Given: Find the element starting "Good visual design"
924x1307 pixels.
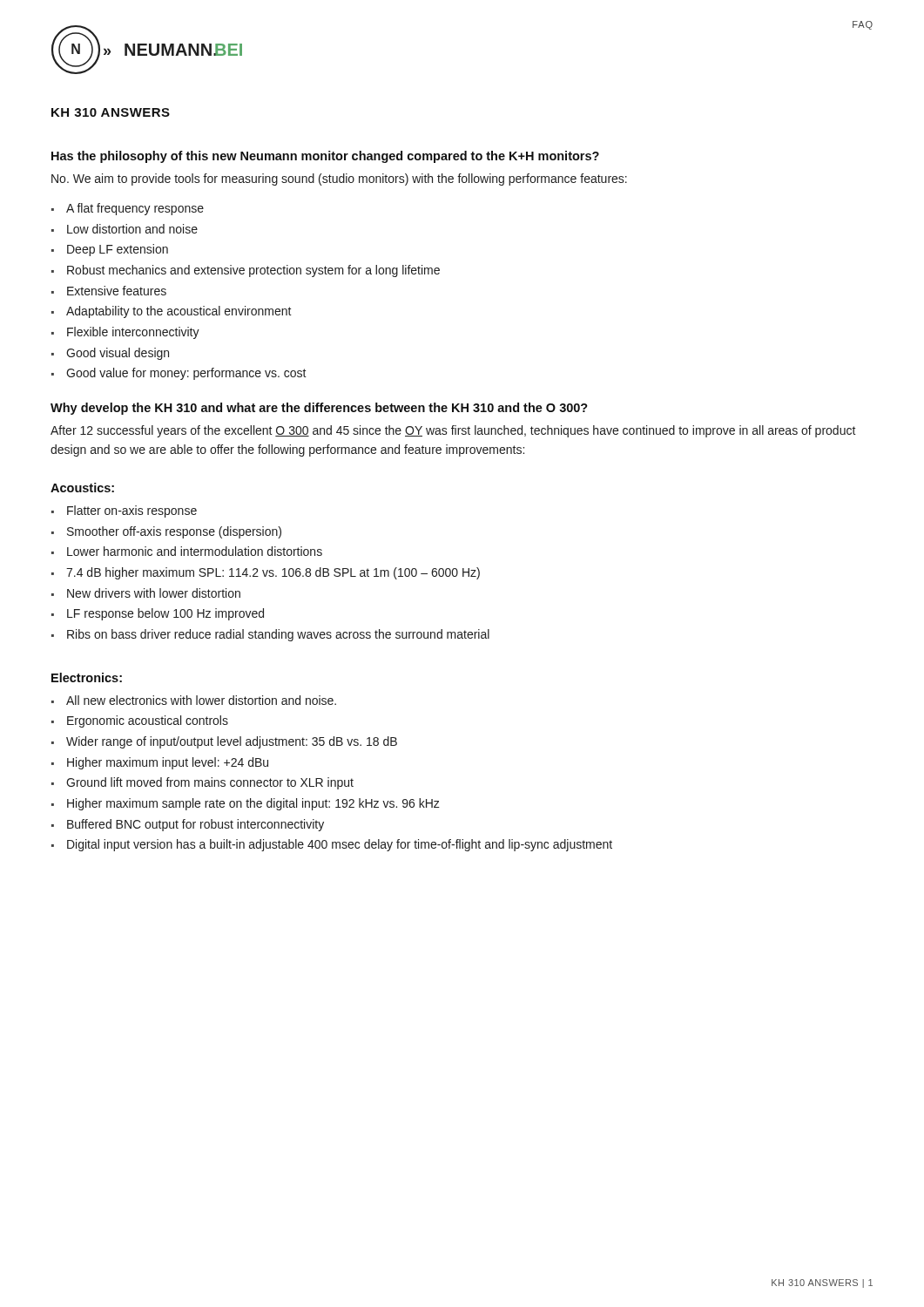Looking at the screenshot, I should point(118,353).
